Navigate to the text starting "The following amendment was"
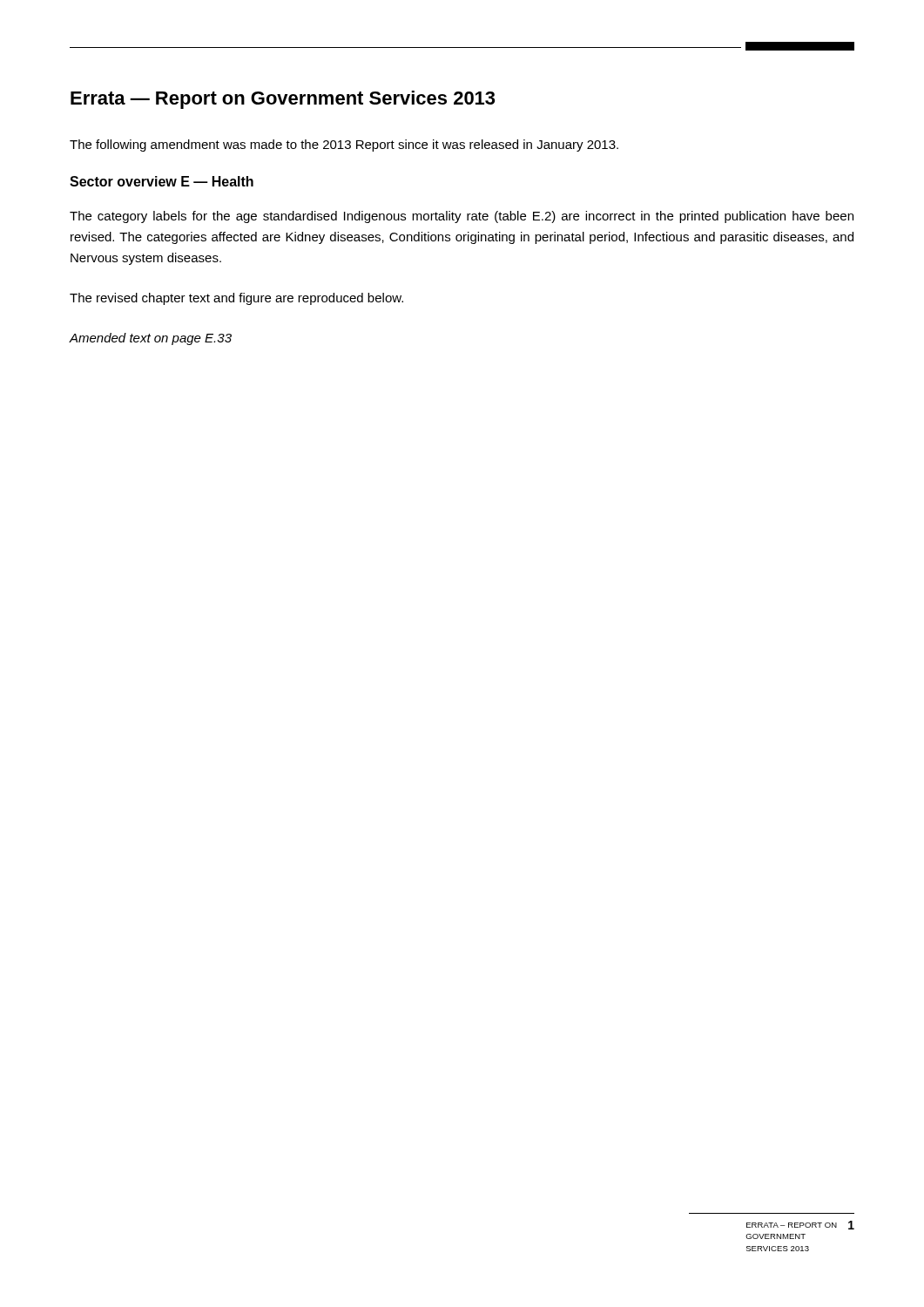The height and width of the screenshot is (1307, 924). pyautogui.click(x=345, y=145)
